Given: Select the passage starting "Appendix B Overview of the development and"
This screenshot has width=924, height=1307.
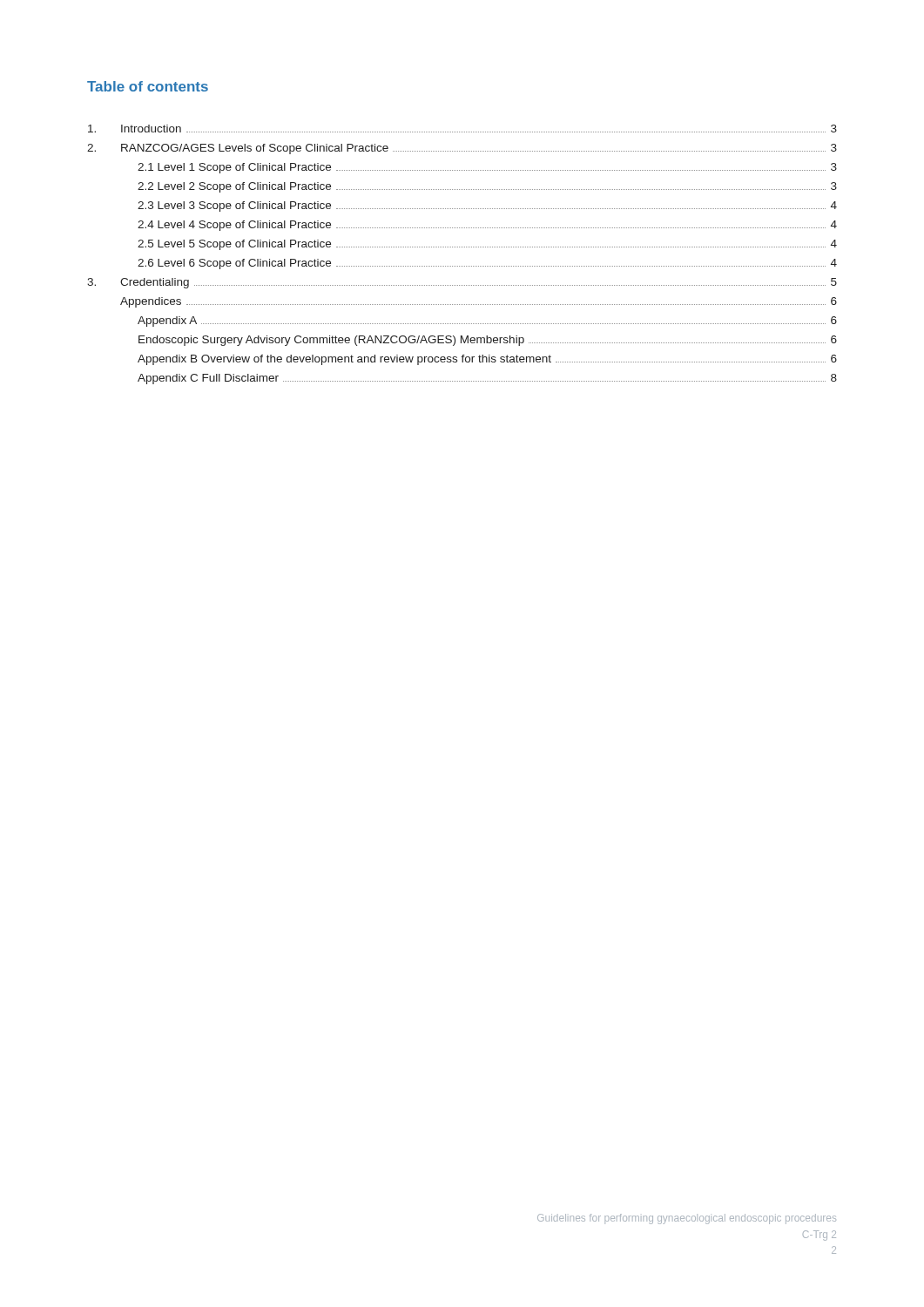Looking at the screenshot, I should 479,358.
